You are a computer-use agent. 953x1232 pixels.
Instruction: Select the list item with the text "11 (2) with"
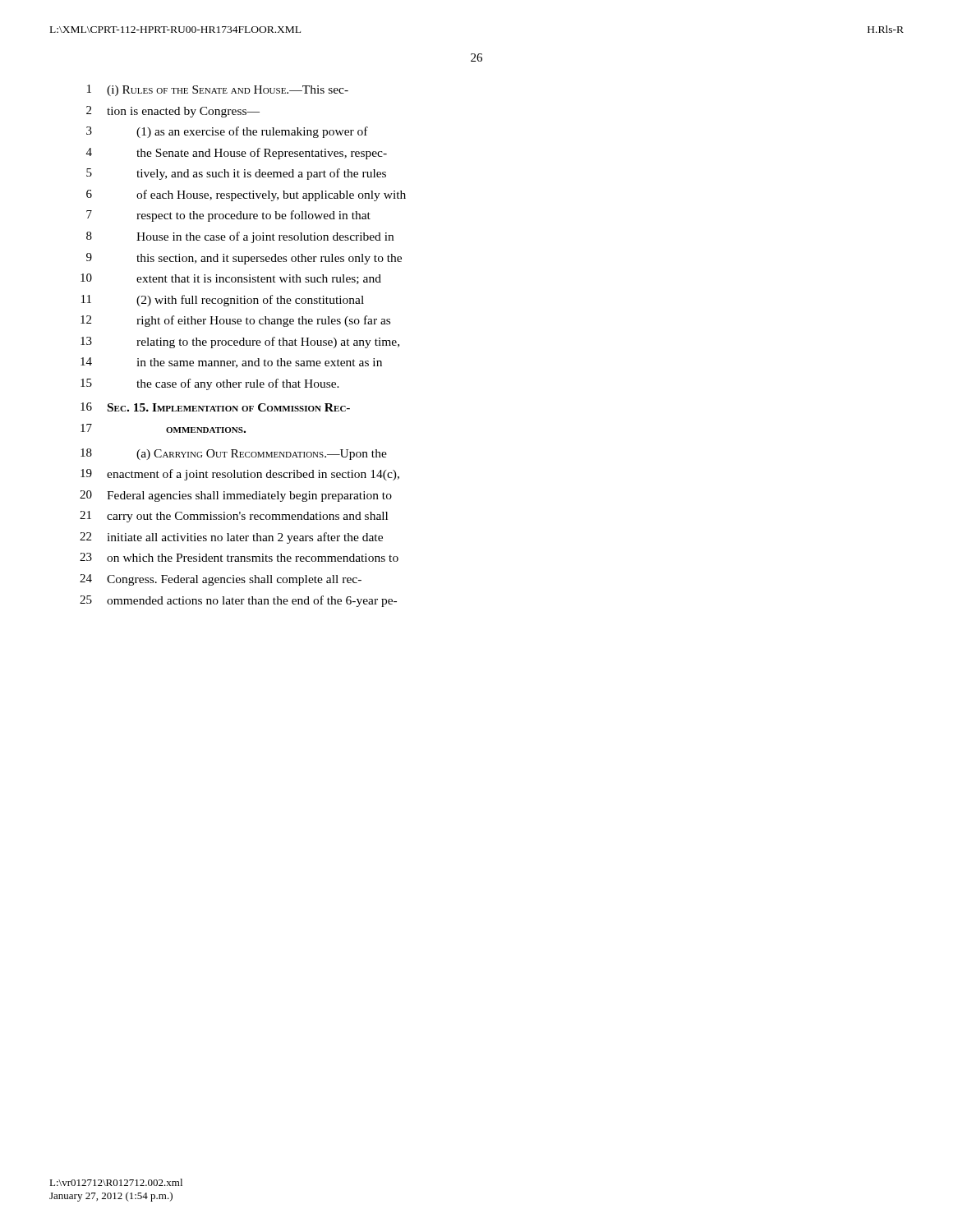(x=223, y=301)
